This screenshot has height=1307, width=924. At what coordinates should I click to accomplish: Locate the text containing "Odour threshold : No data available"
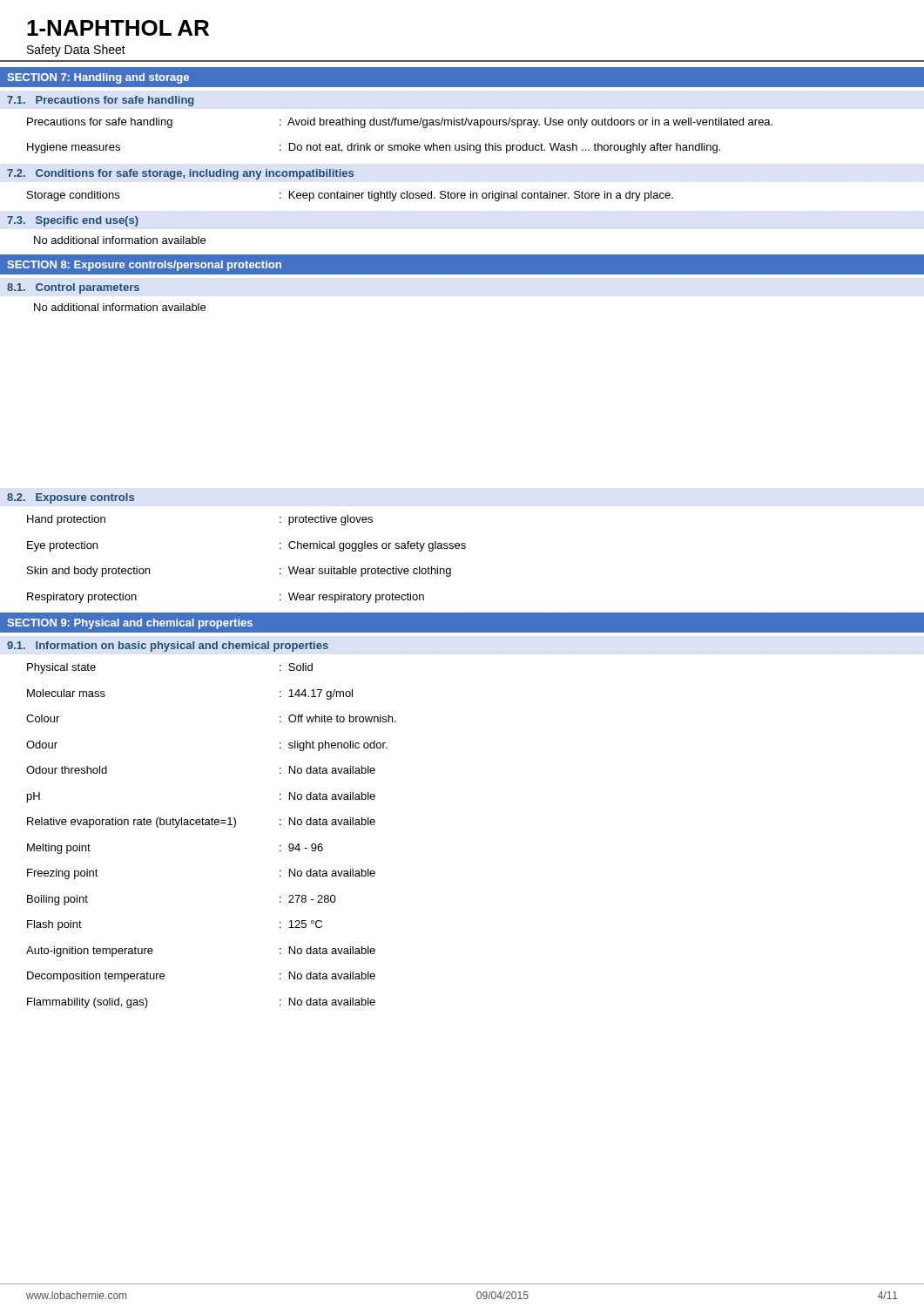point(65,770)
